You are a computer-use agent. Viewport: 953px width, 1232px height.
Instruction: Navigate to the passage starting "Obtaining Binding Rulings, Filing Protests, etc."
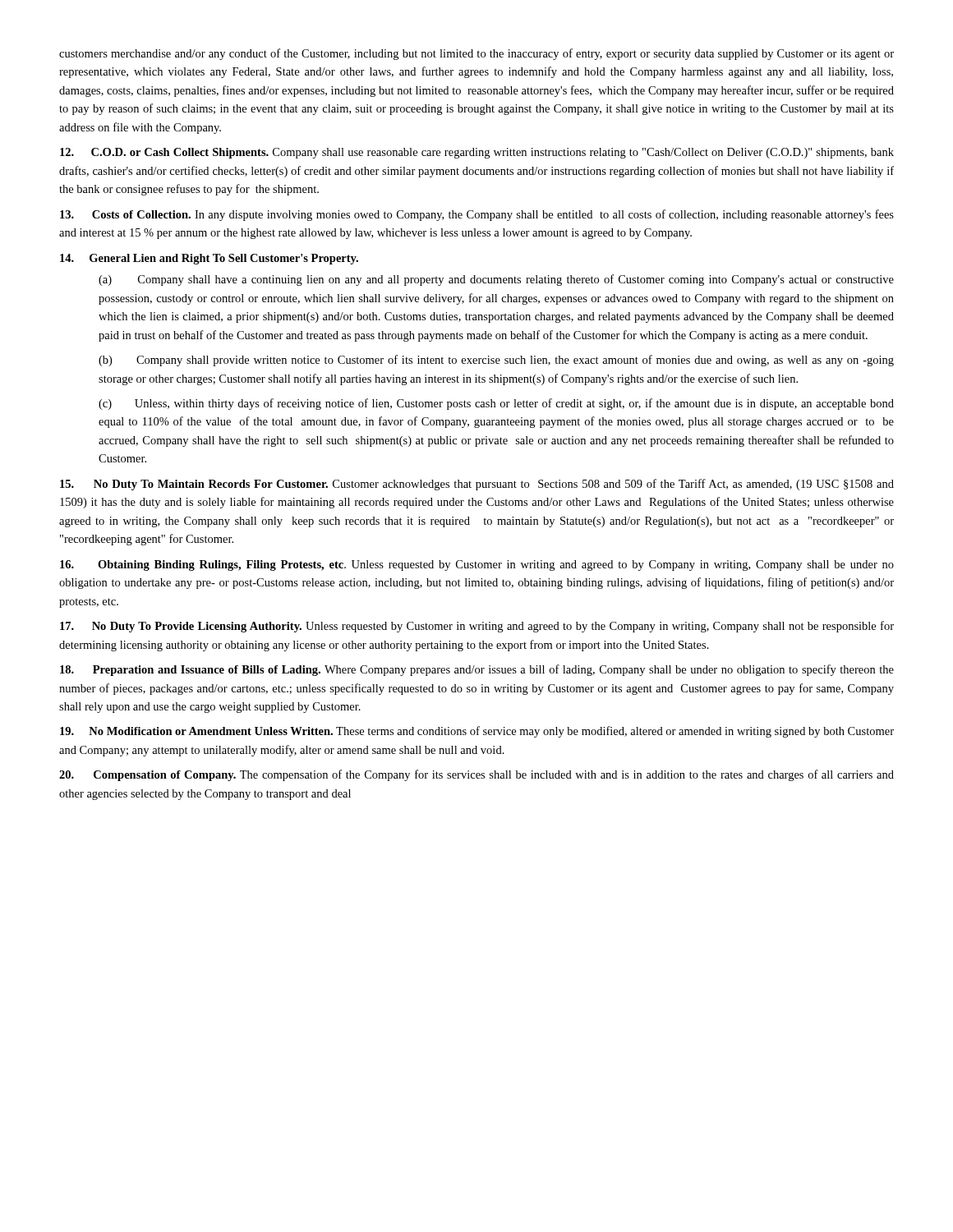pyautogui.click(x=476, y=582)
